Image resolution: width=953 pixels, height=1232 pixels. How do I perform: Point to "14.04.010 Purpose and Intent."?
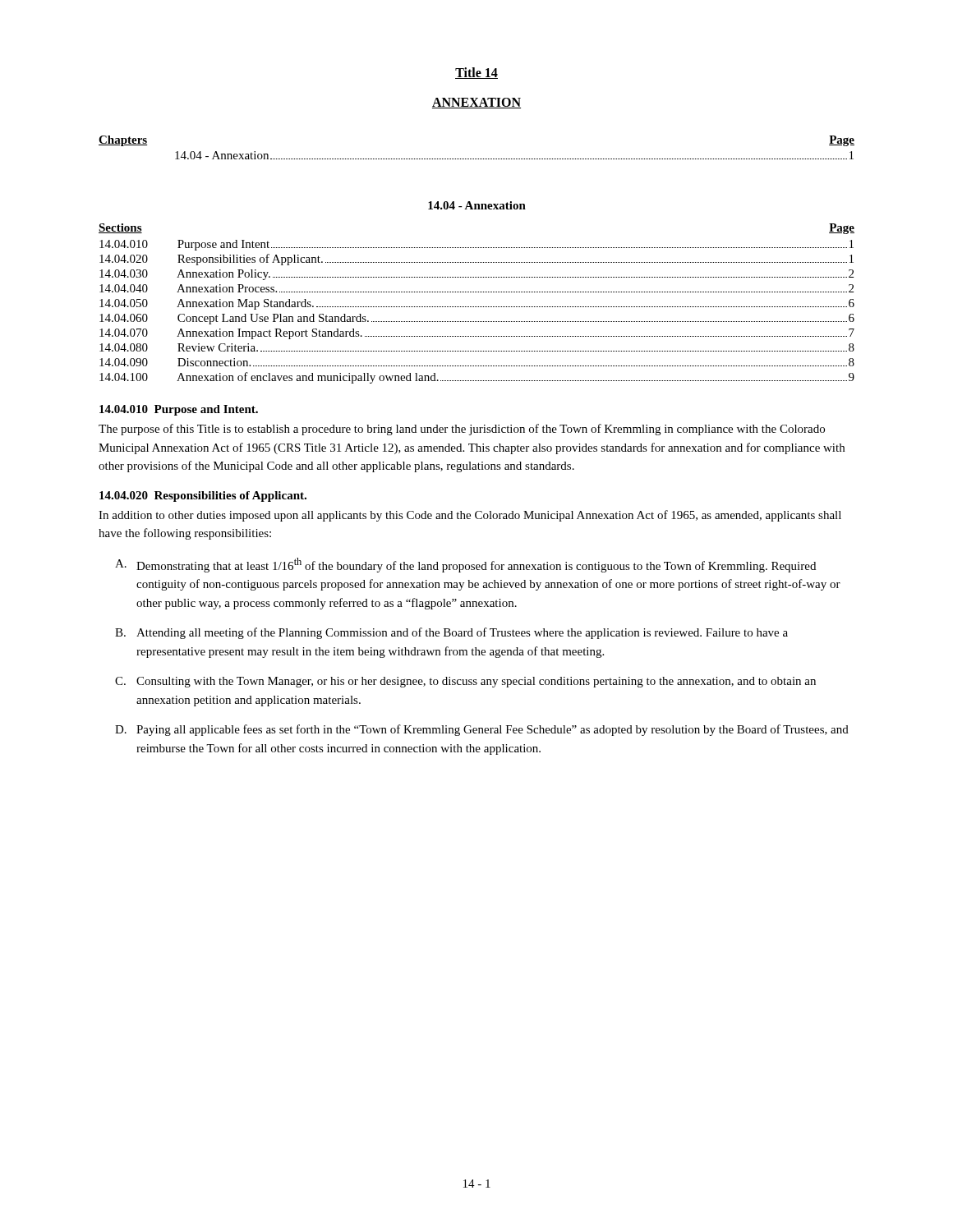click(178, 409)
